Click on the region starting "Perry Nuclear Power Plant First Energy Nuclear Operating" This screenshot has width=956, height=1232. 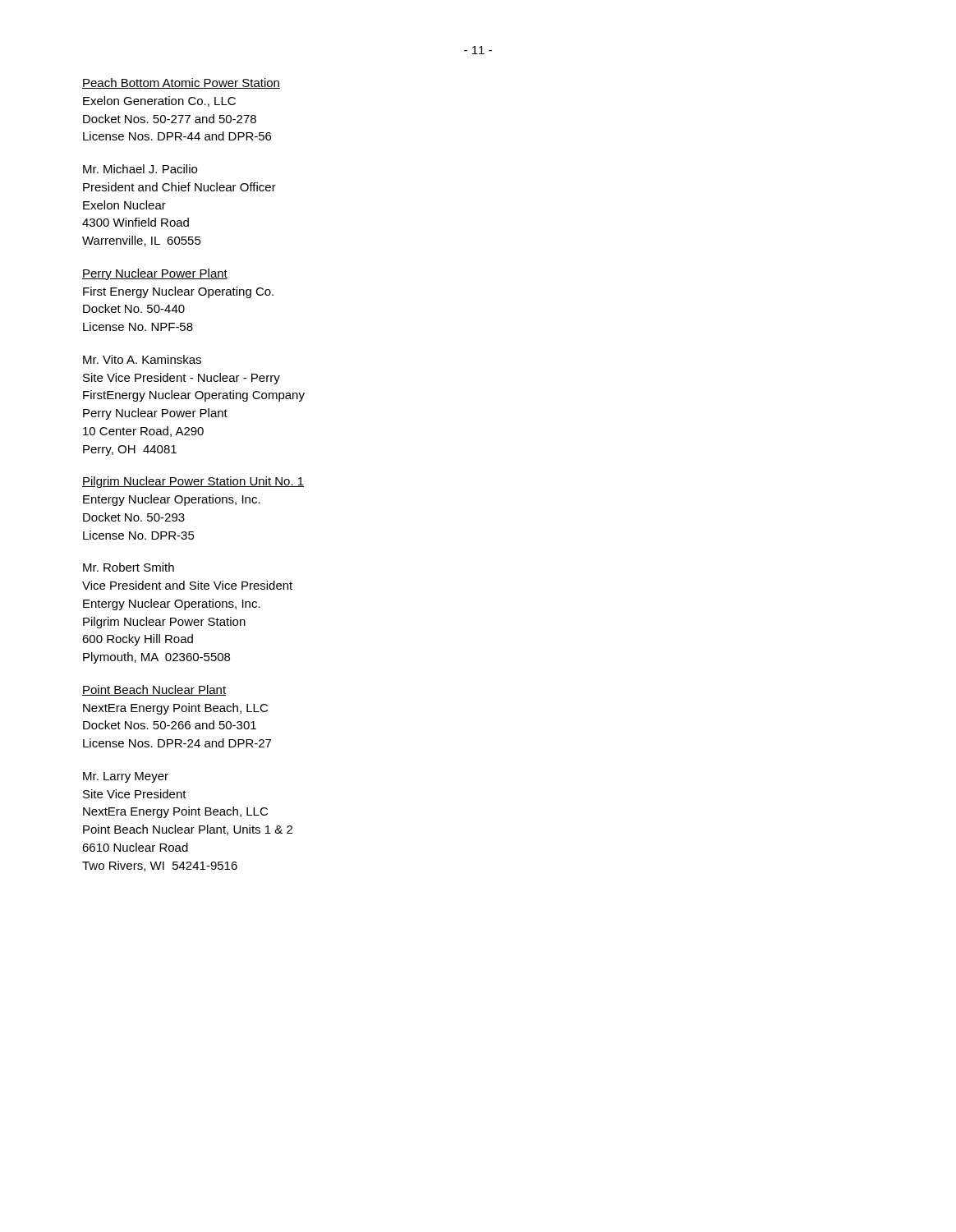coord(178,300)
